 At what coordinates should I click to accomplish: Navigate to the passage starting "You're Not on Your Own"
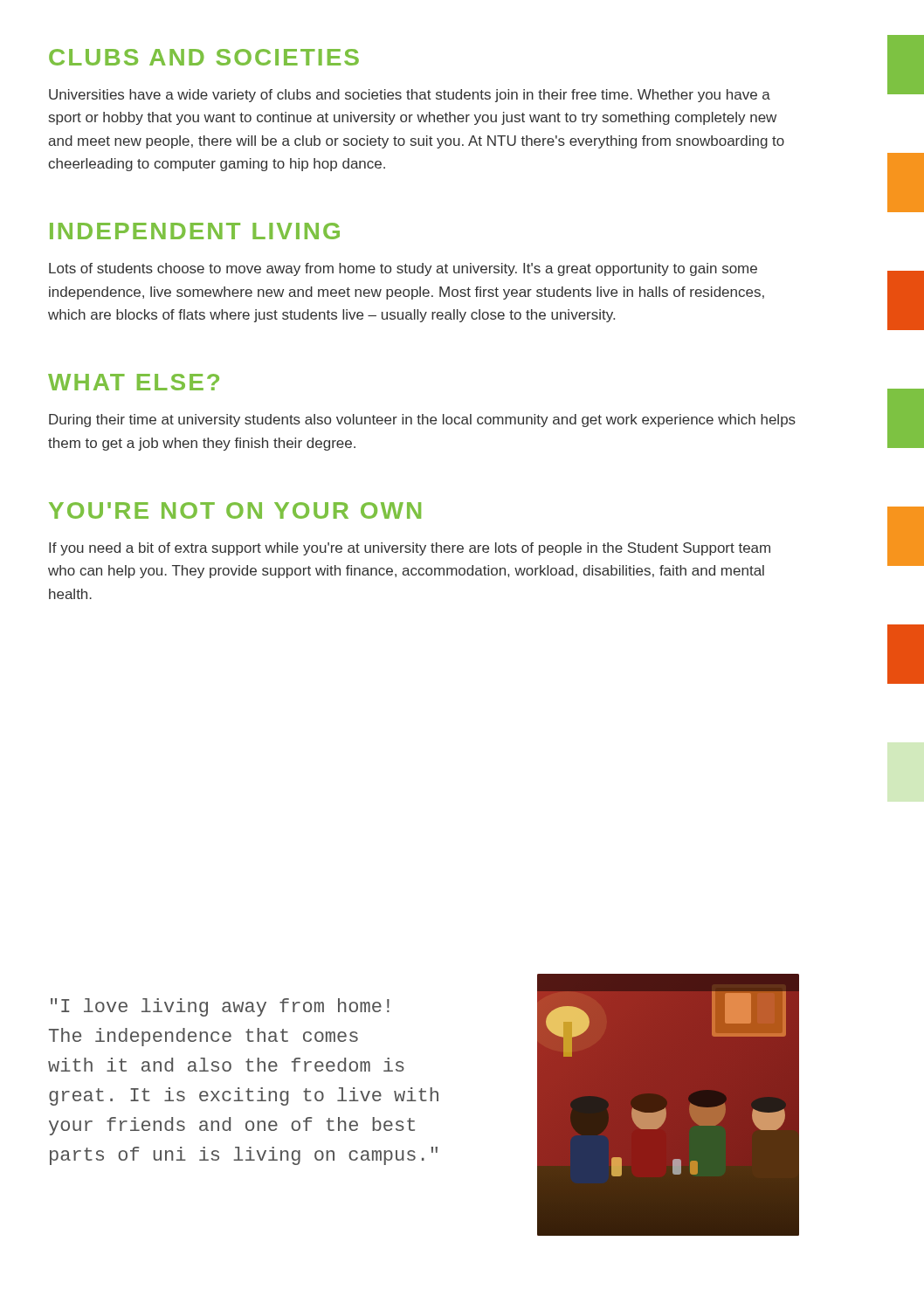point(236,511)
